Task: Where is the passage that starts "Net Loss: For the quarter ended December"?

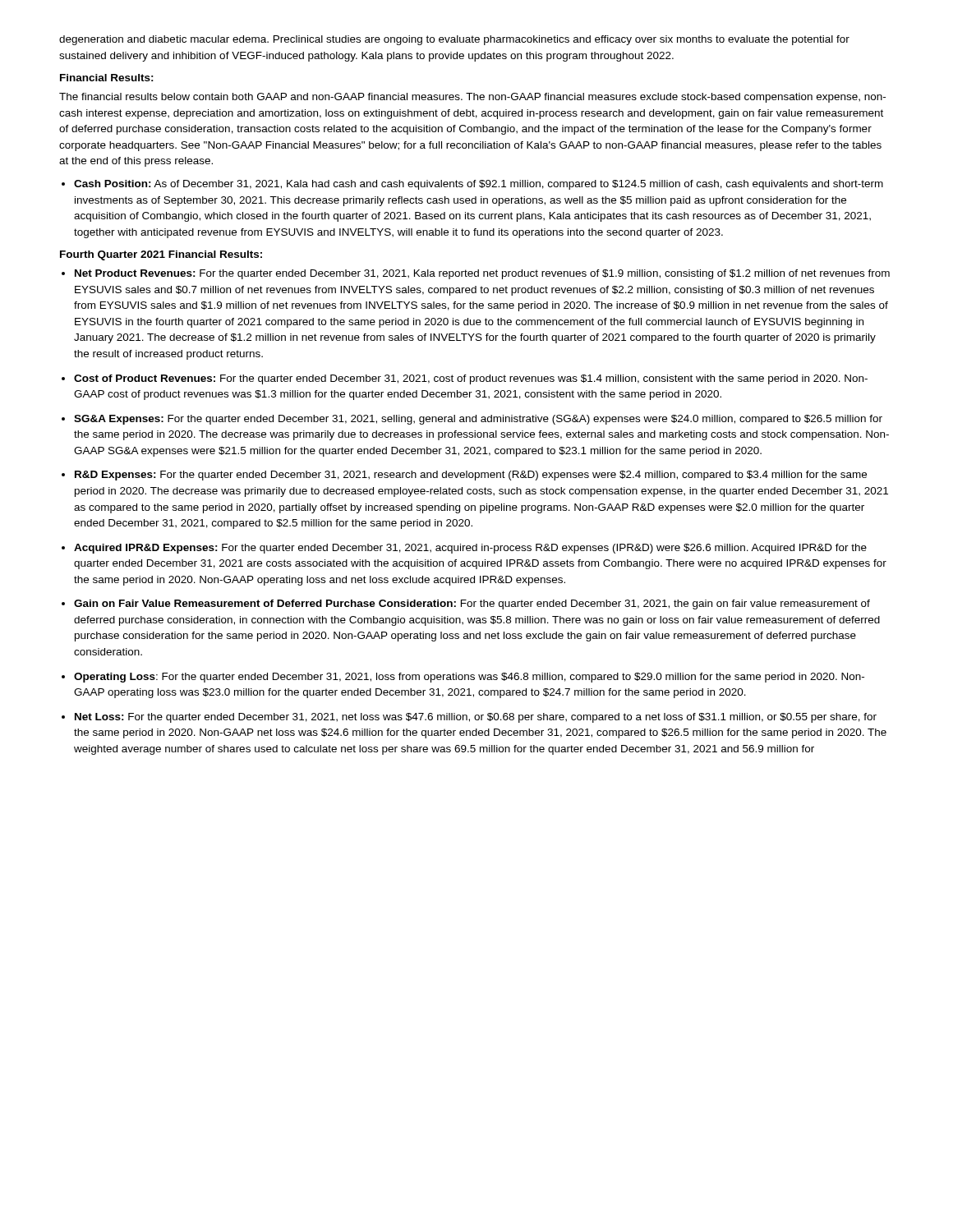Action: (480, 732)
